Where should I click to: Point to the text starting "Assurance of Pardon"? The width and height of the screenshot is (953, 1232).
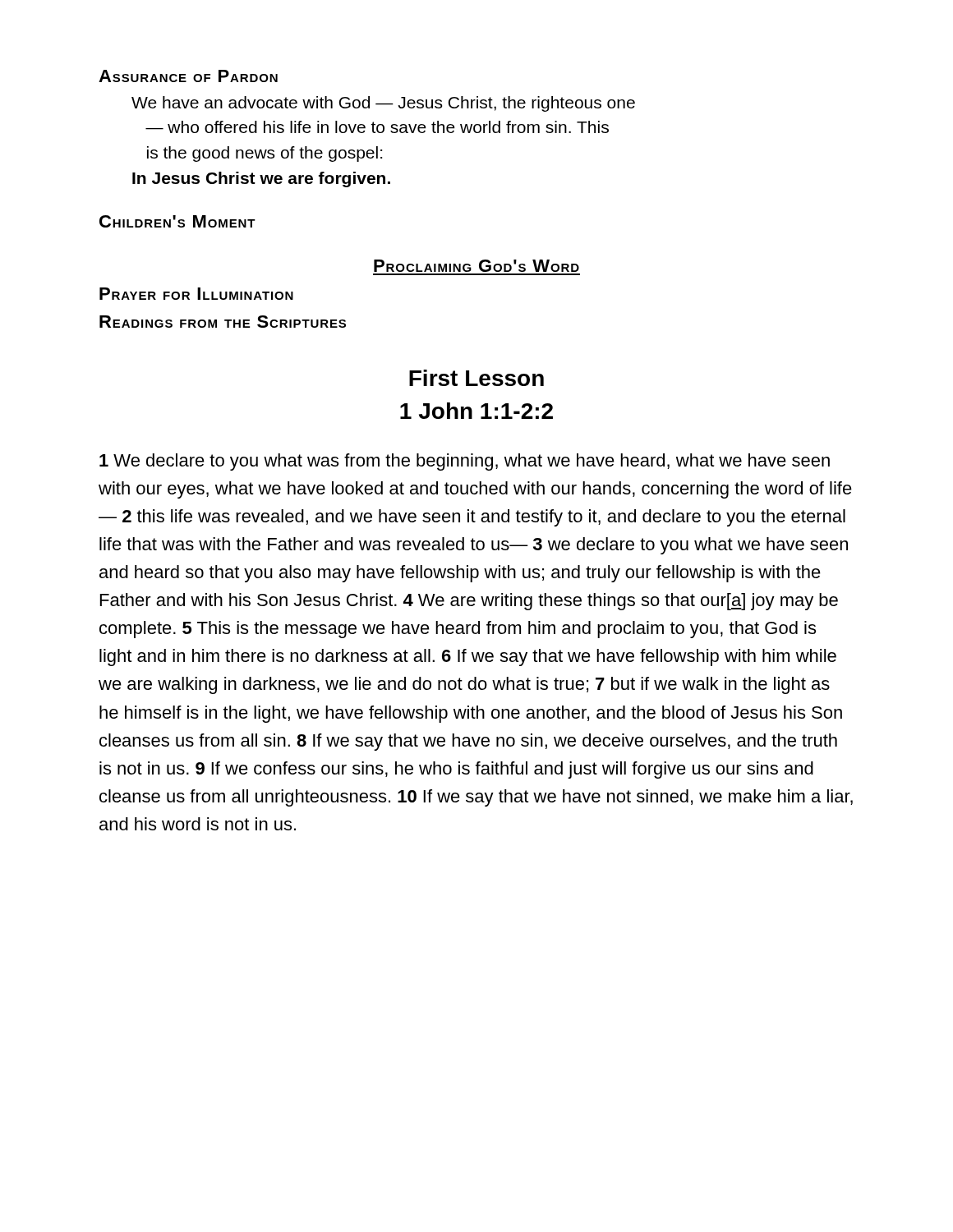coord(189,76)
